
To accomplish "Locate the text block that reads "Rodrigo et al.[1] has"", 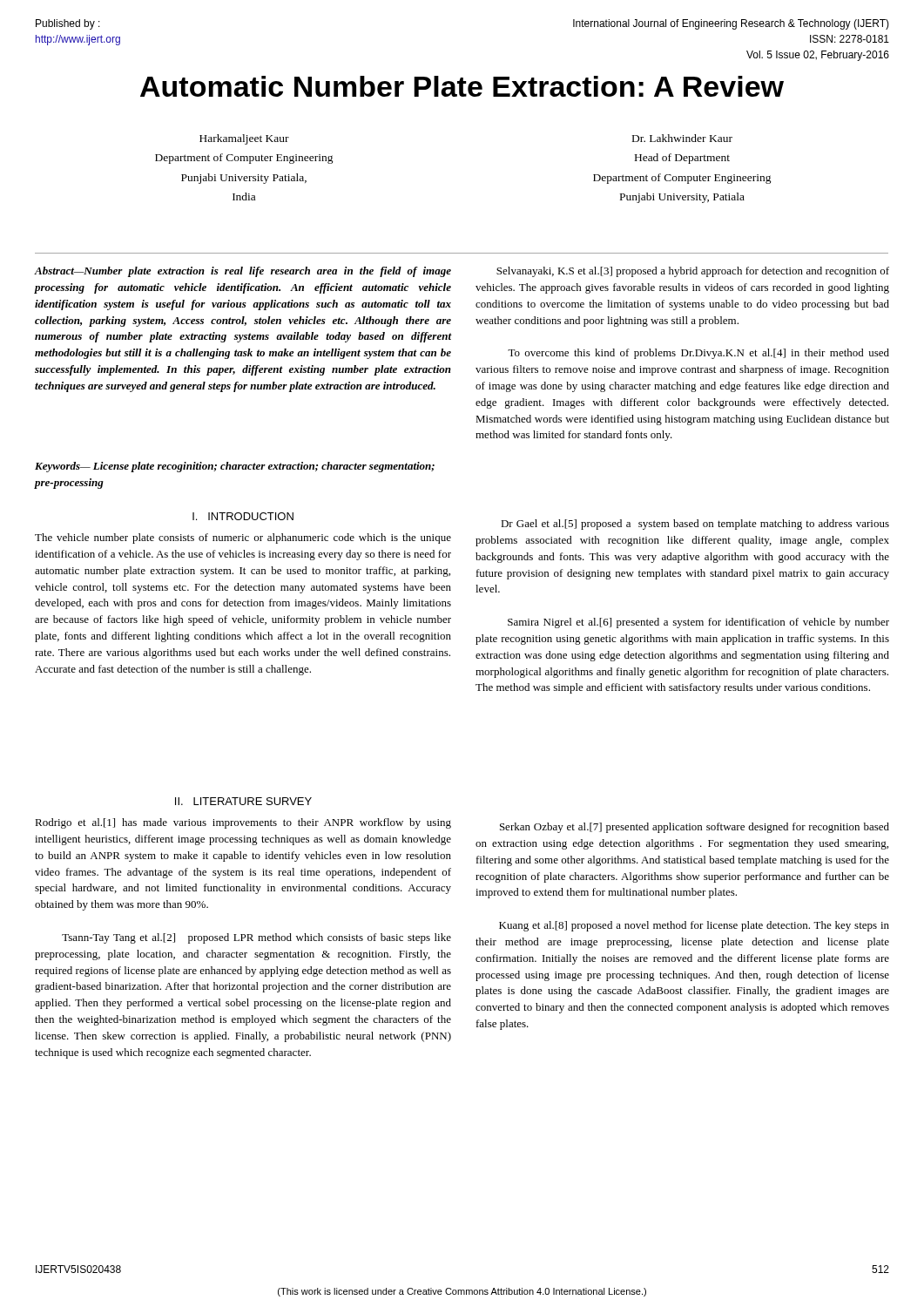I will 243,937.
